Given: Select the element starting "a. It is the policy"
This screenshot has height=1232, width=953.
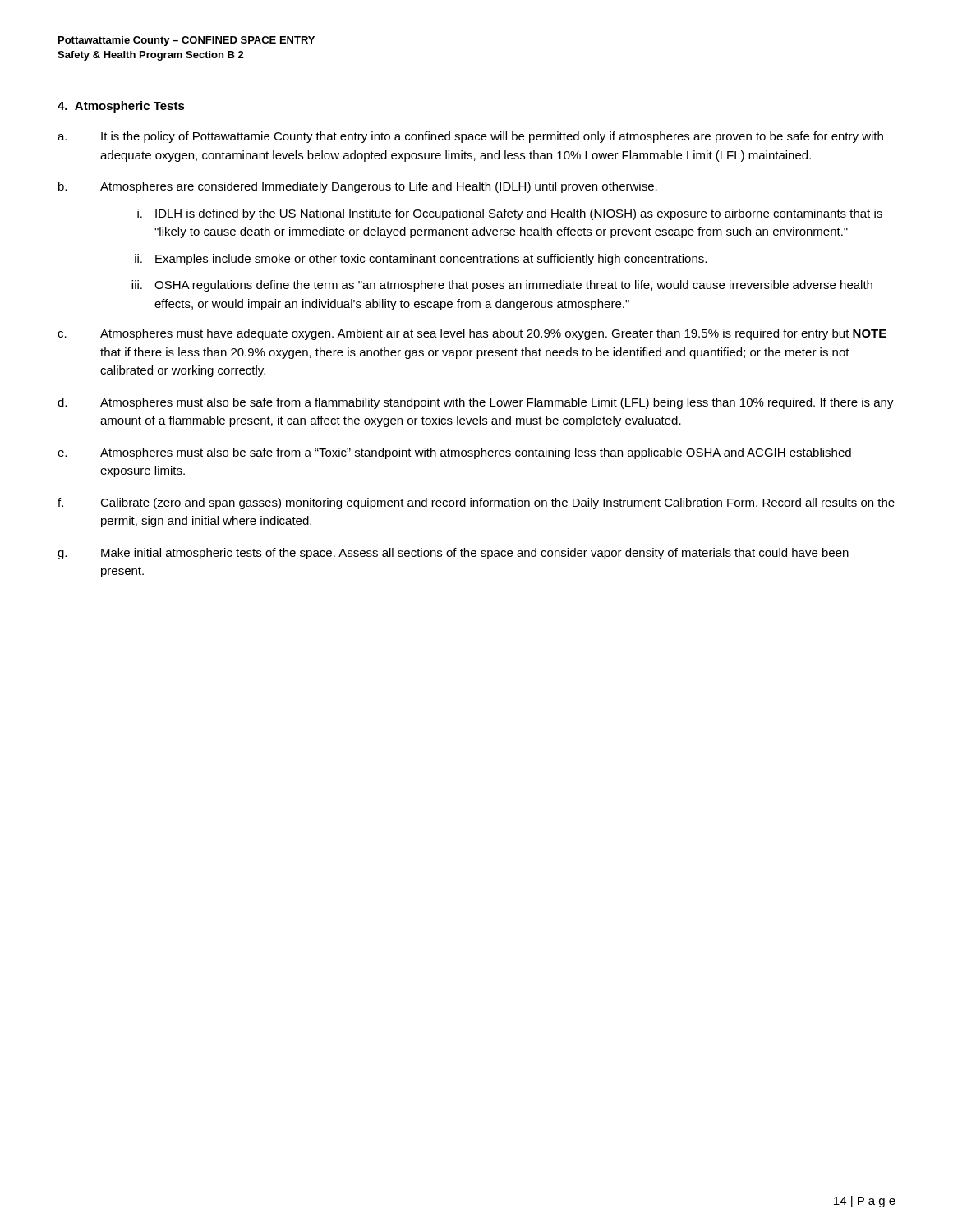Looking at the screenshot, I should pyautogui.click(x=476, y=146).
